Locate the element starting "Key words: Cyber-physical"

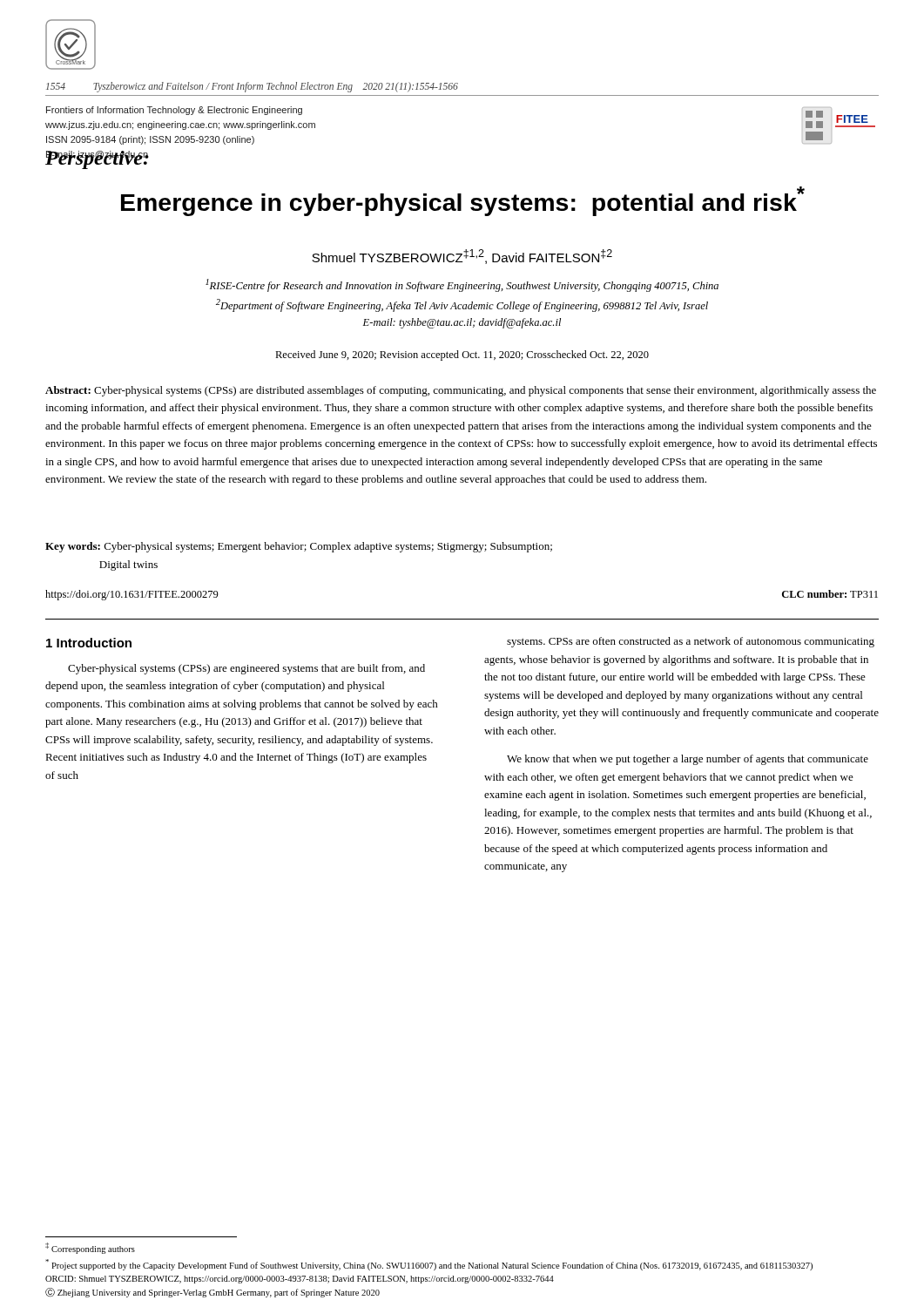[299, 555]
